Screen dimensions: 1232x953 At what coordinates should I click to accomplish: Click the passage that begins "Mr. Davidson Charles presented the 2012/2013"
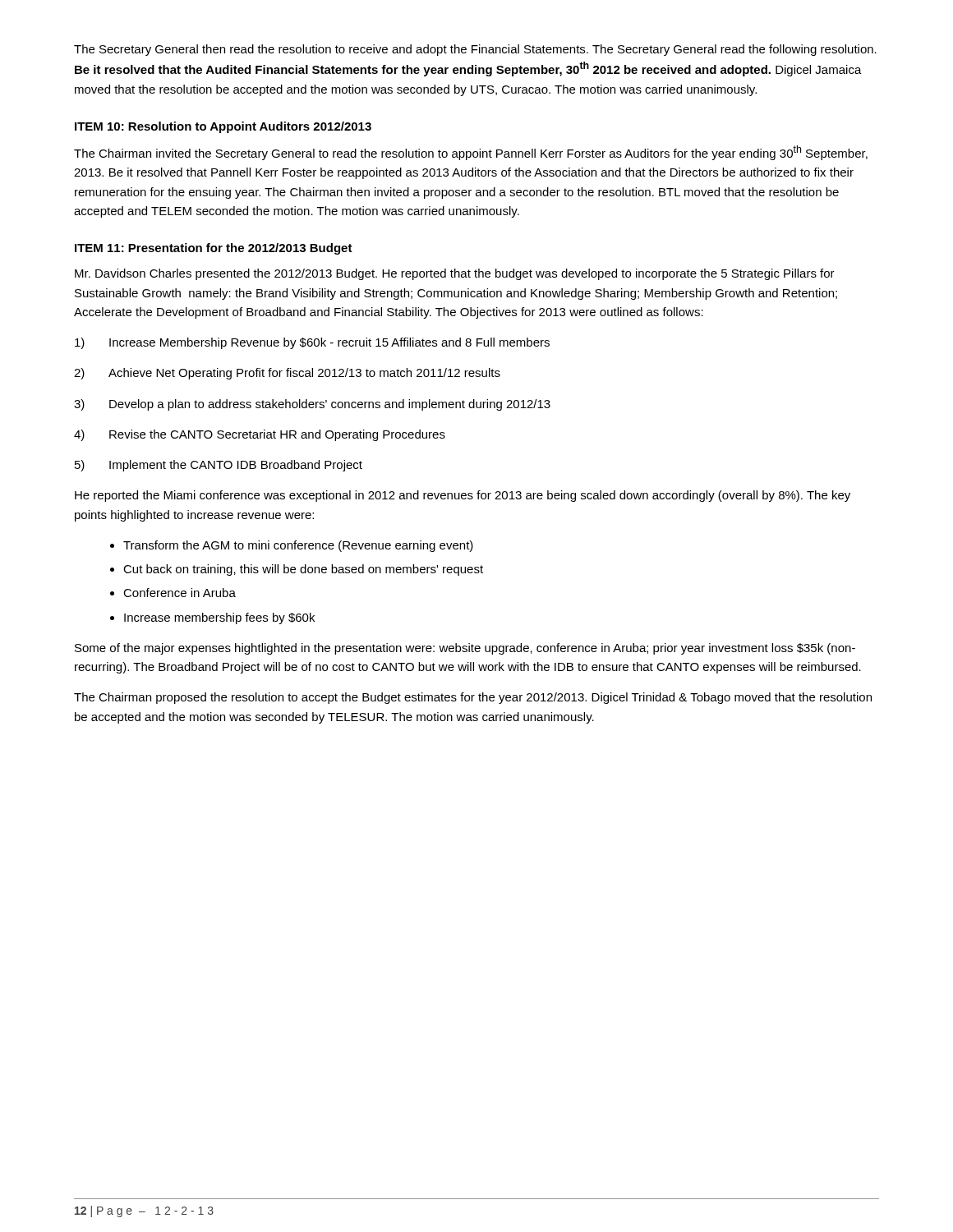click(476, 293)
